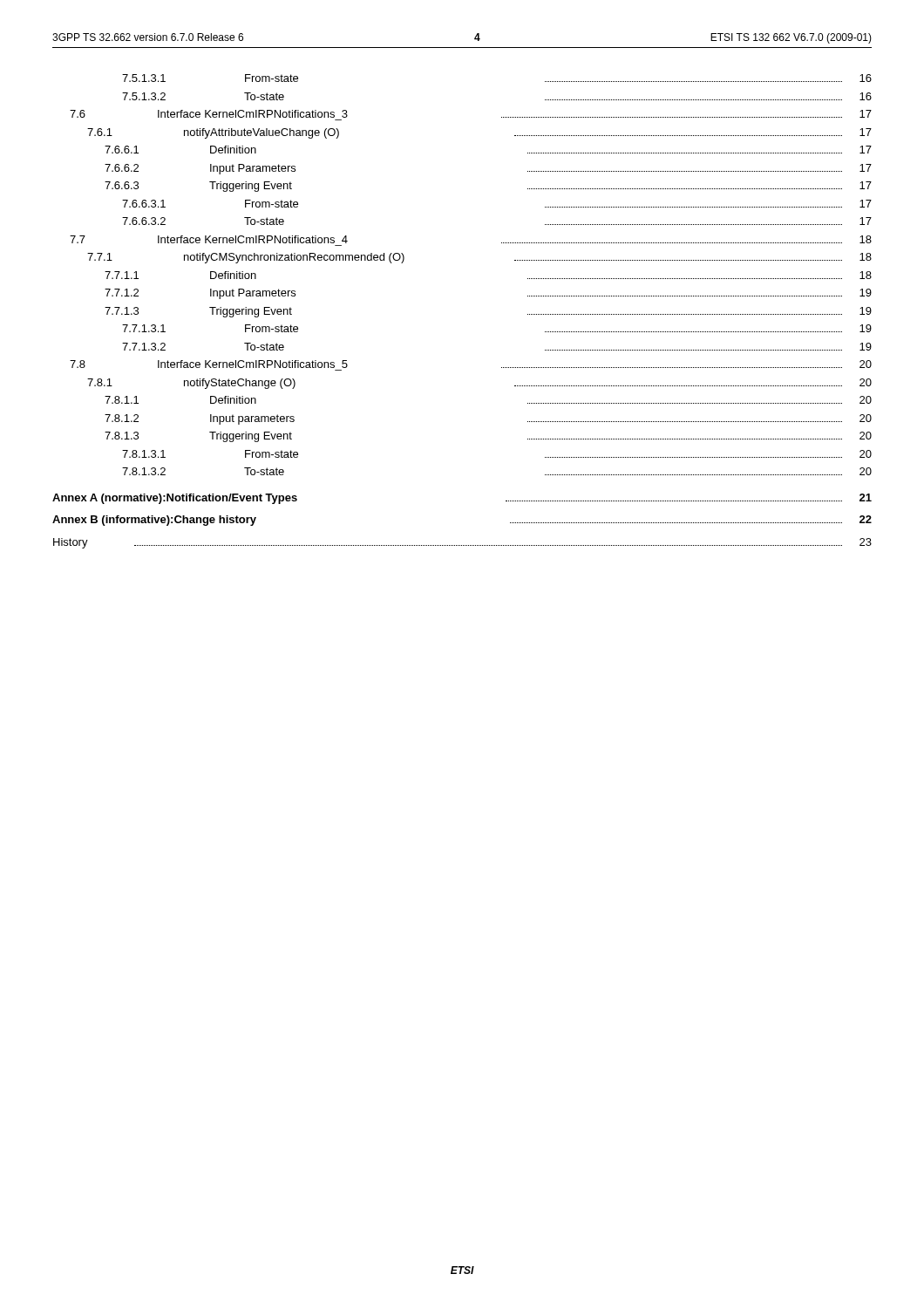
Task: Click where it says "7.8 Interface KernelCmIRPNotifications_5 20"
Action: 73,364
